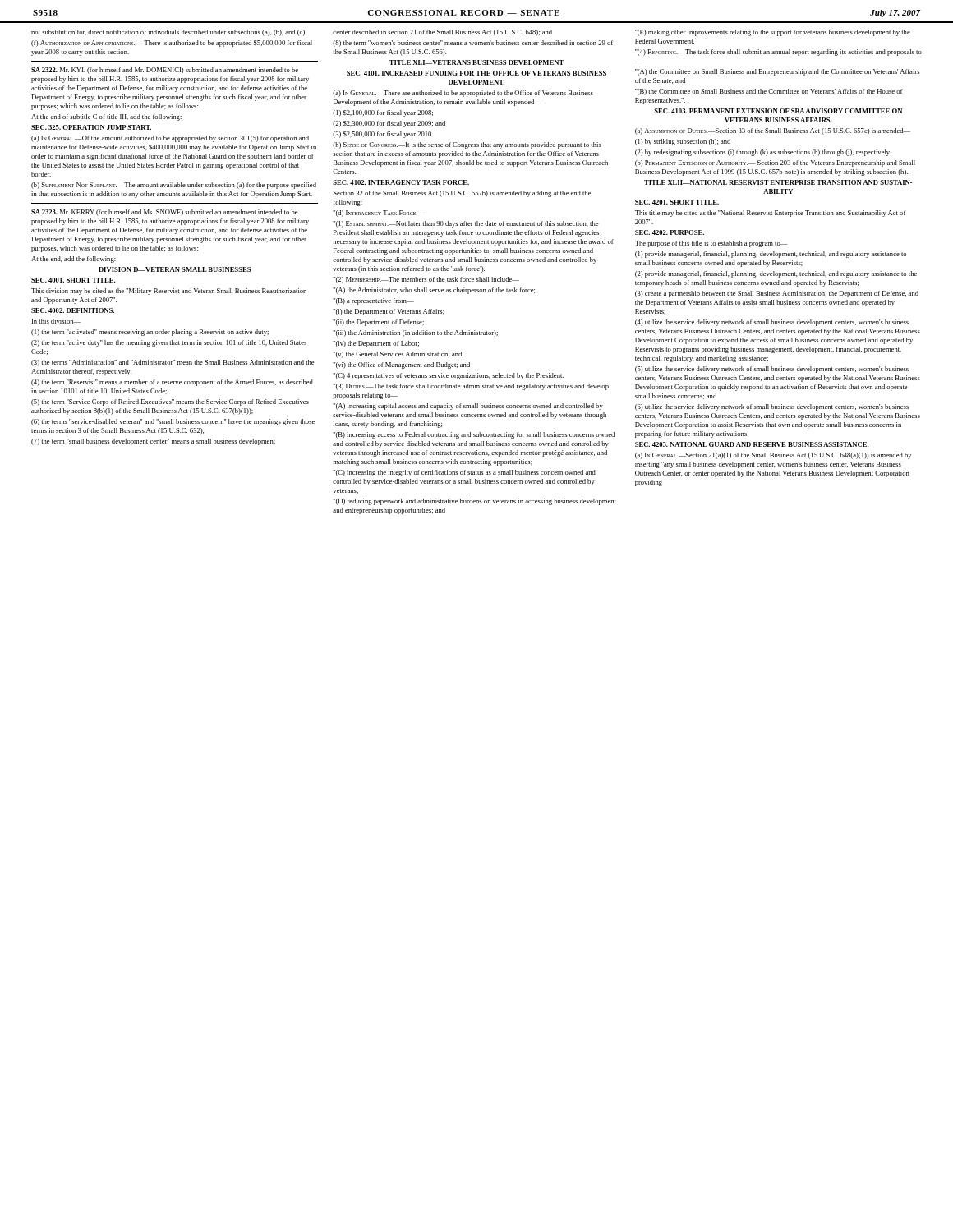Click on the region starting "(a) Assumption of Duties.—Section 33"
The height and width of the screenshot is (1232, 953).
click(x=778, y=131)
